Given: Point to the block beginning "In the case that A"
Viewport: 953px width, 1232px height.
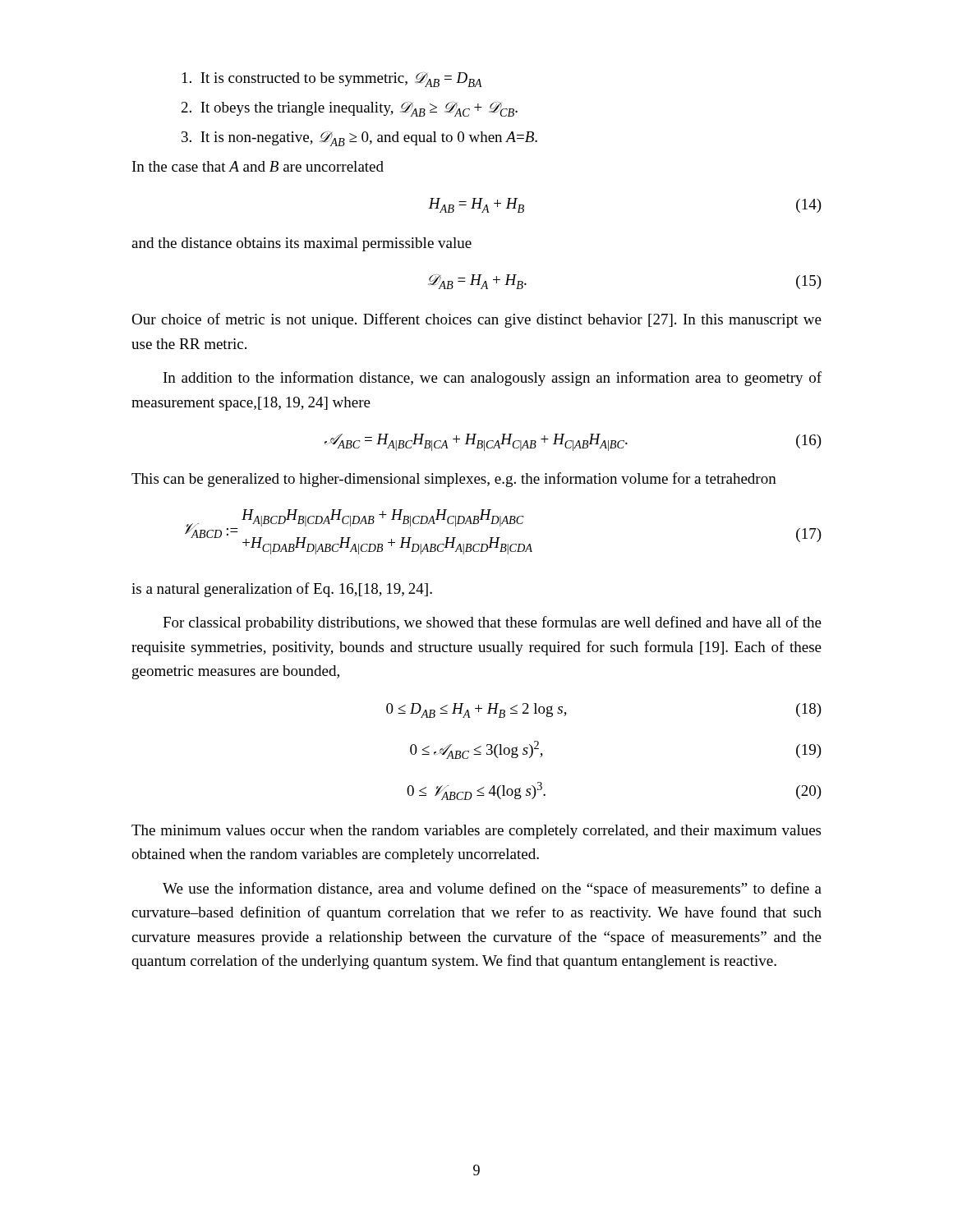Looking at the screenshot, I should [258, 166].
